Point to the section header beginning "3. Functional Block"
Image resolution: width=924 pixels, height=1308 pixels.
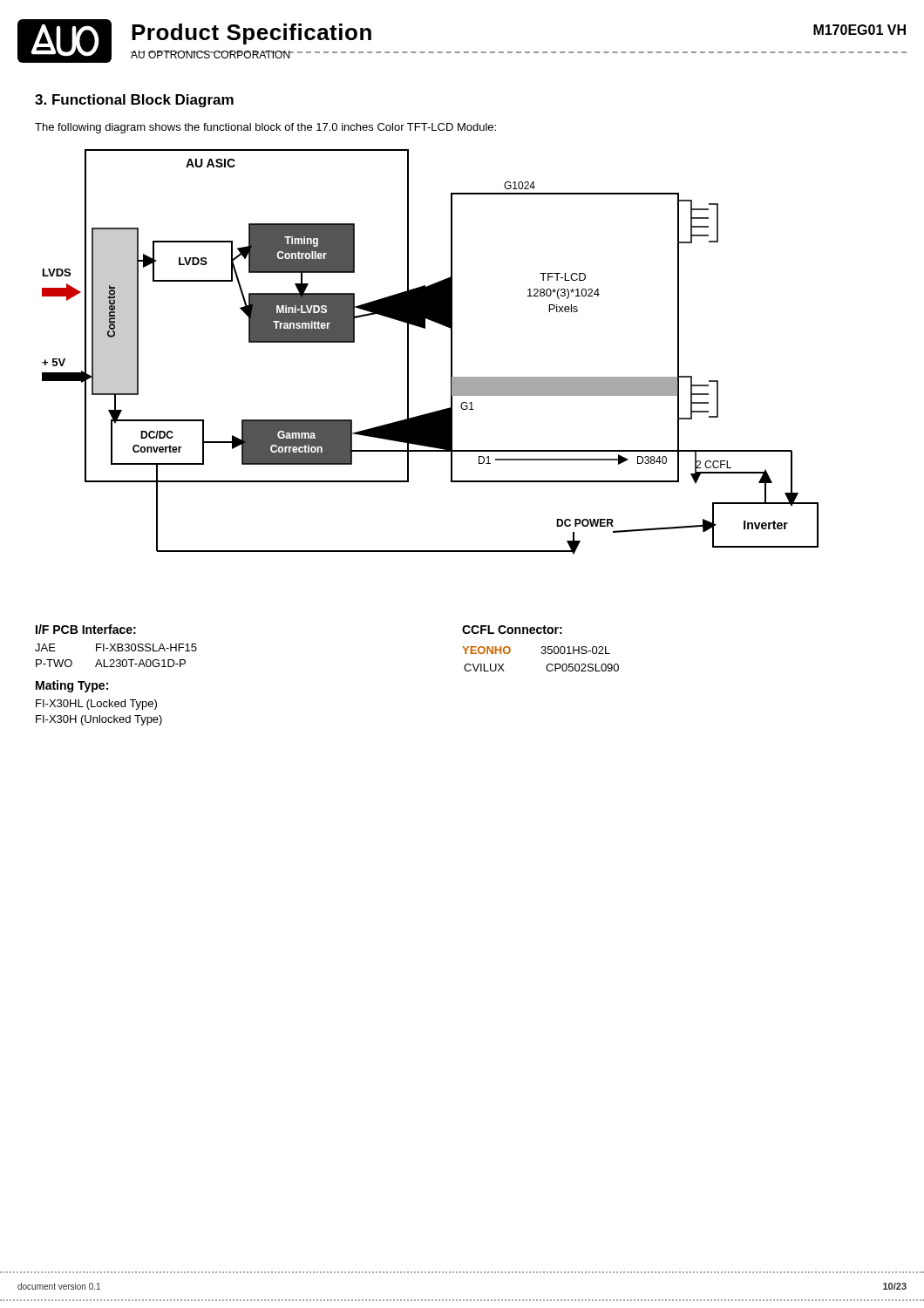coord(134,100)
